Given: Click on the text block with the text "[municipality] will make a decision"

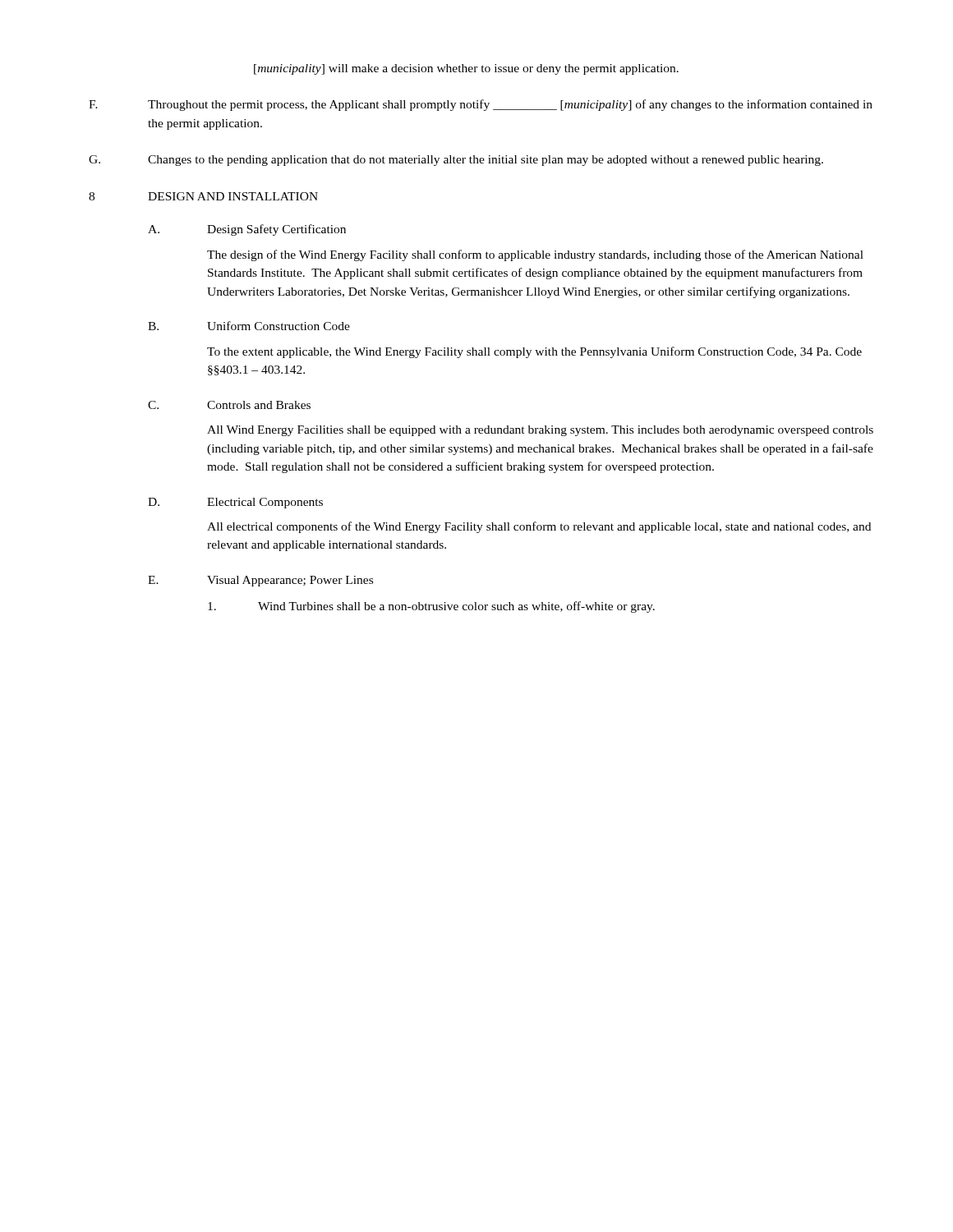Looking at the screenshot, I should pos(466,68).
